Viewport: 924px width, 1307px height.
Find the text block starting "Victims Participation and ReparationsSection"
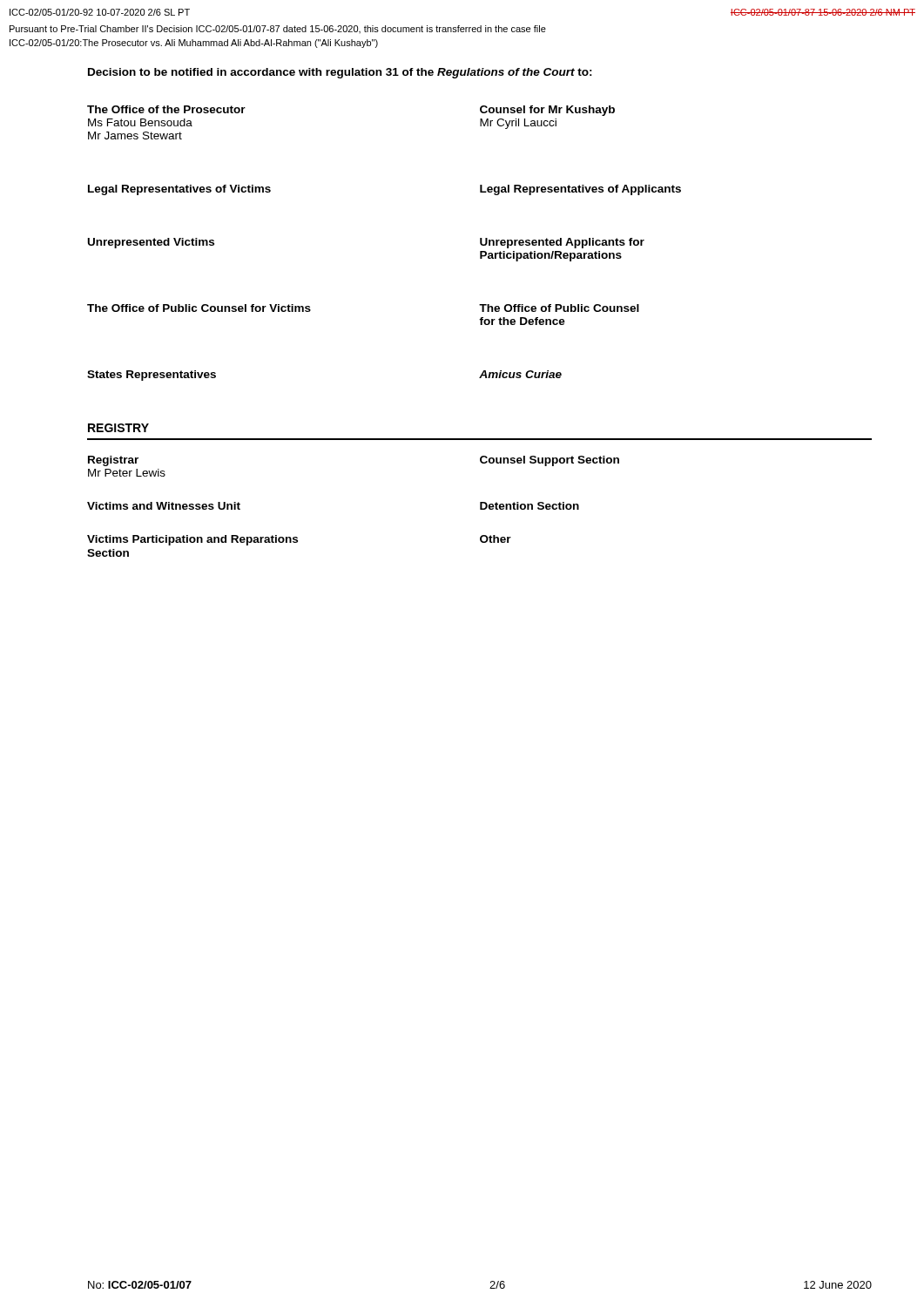(193, 546)
